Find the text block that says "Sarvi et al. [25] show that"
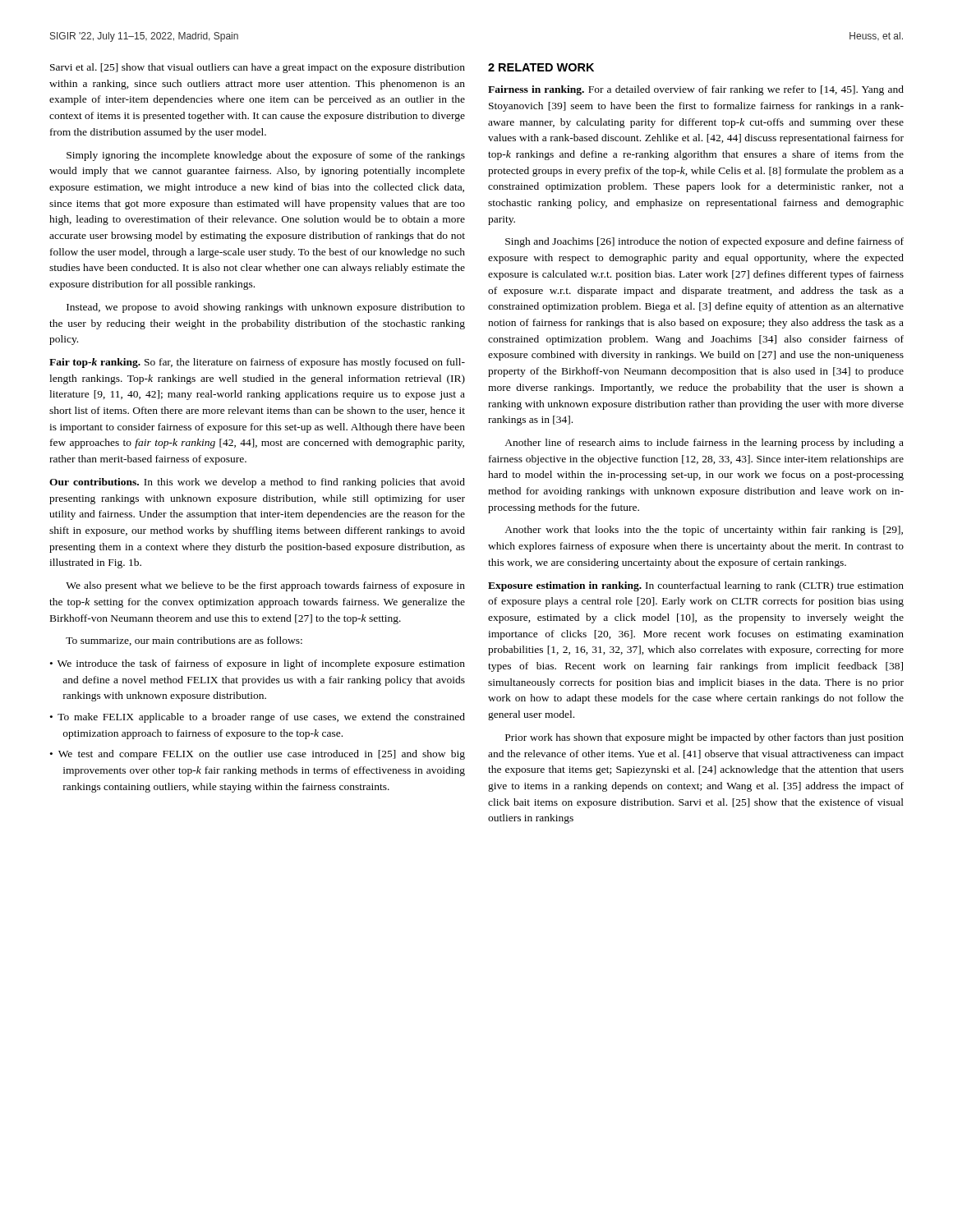 click(x=257, y=99)
